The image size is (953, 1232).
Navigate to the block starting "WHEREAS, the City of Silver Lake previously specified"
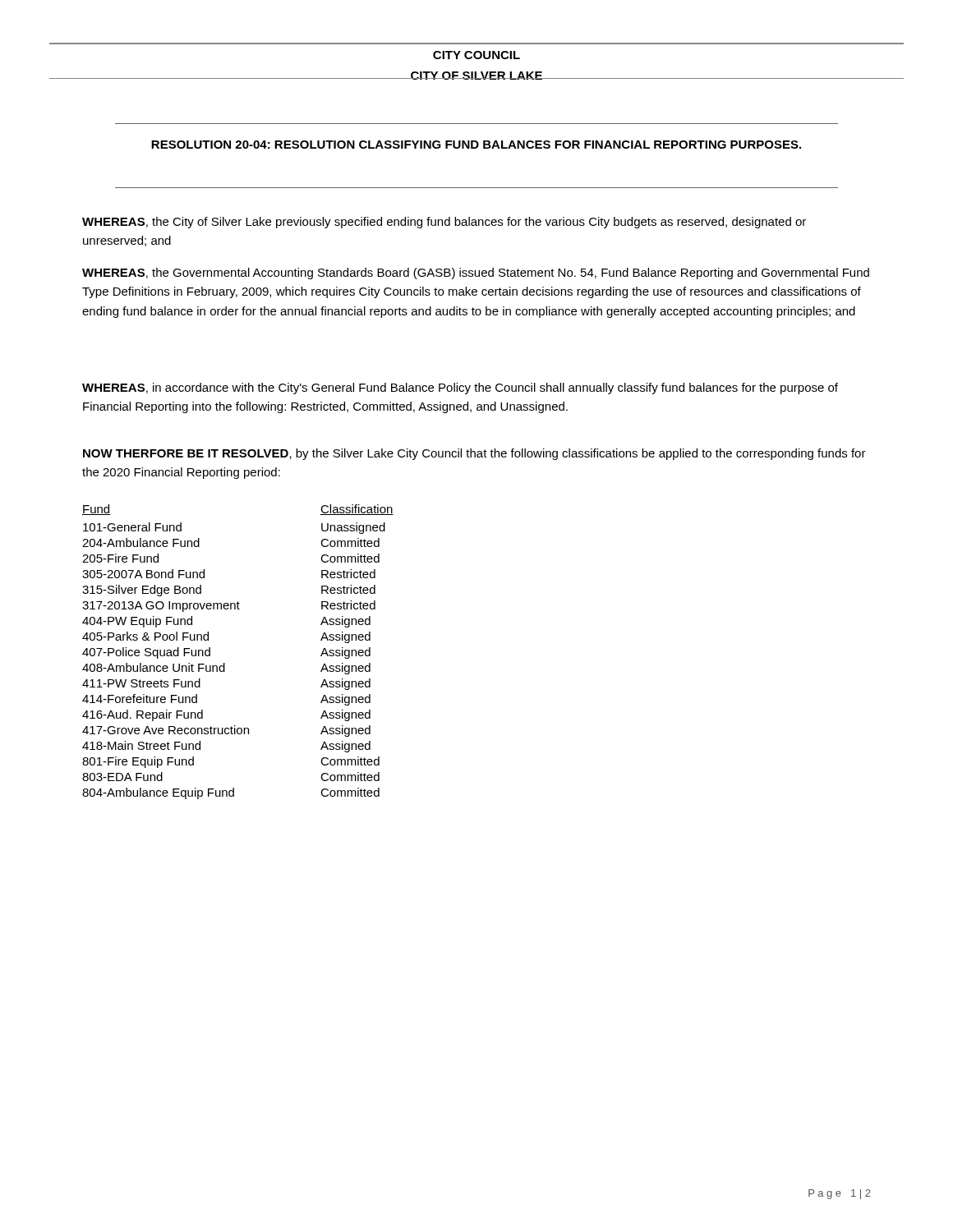click(x=444, y=231)
